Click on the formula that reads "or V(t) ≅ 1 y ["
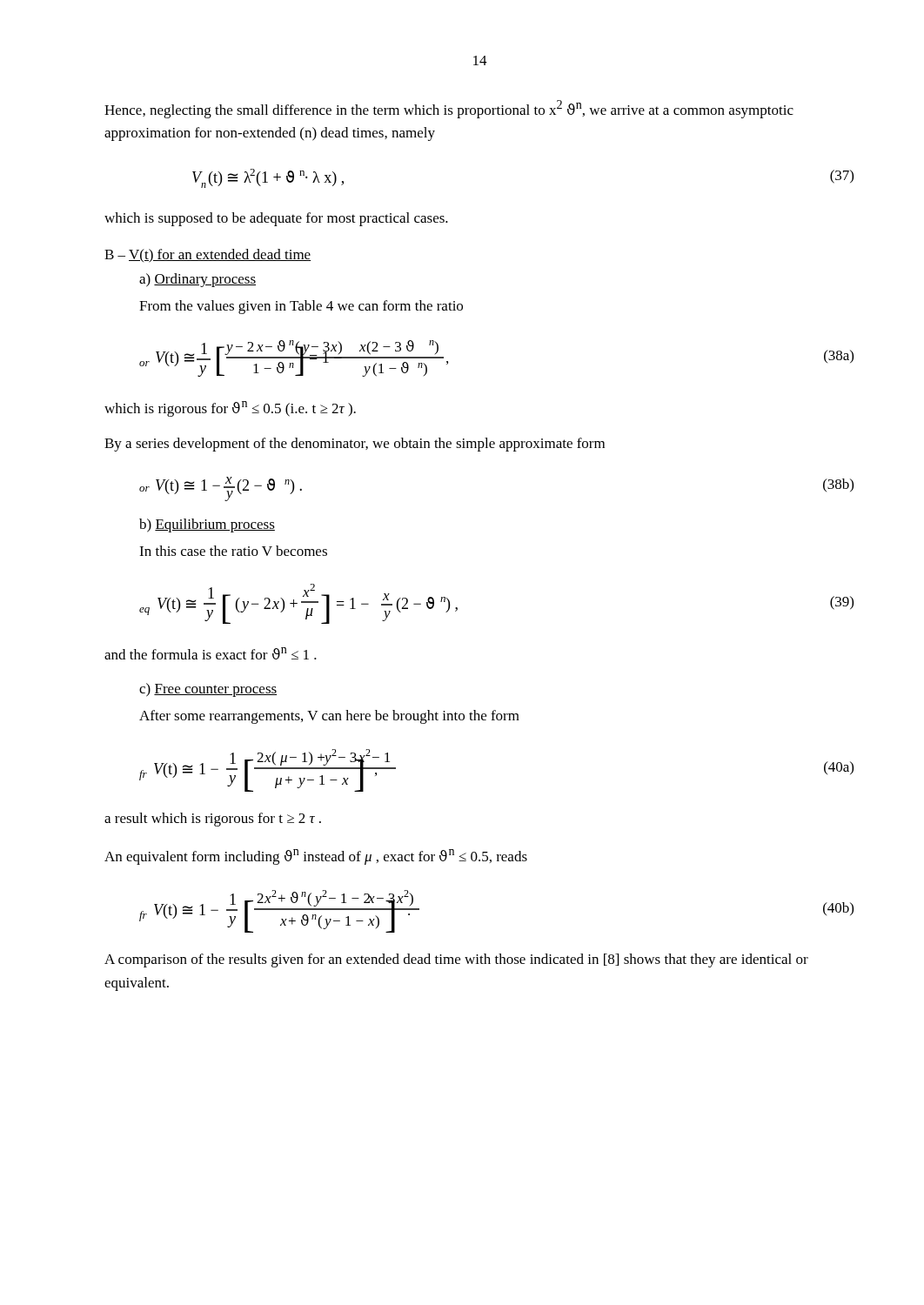Viewport: 924px width, 1305px height. (x=330, y=358)
